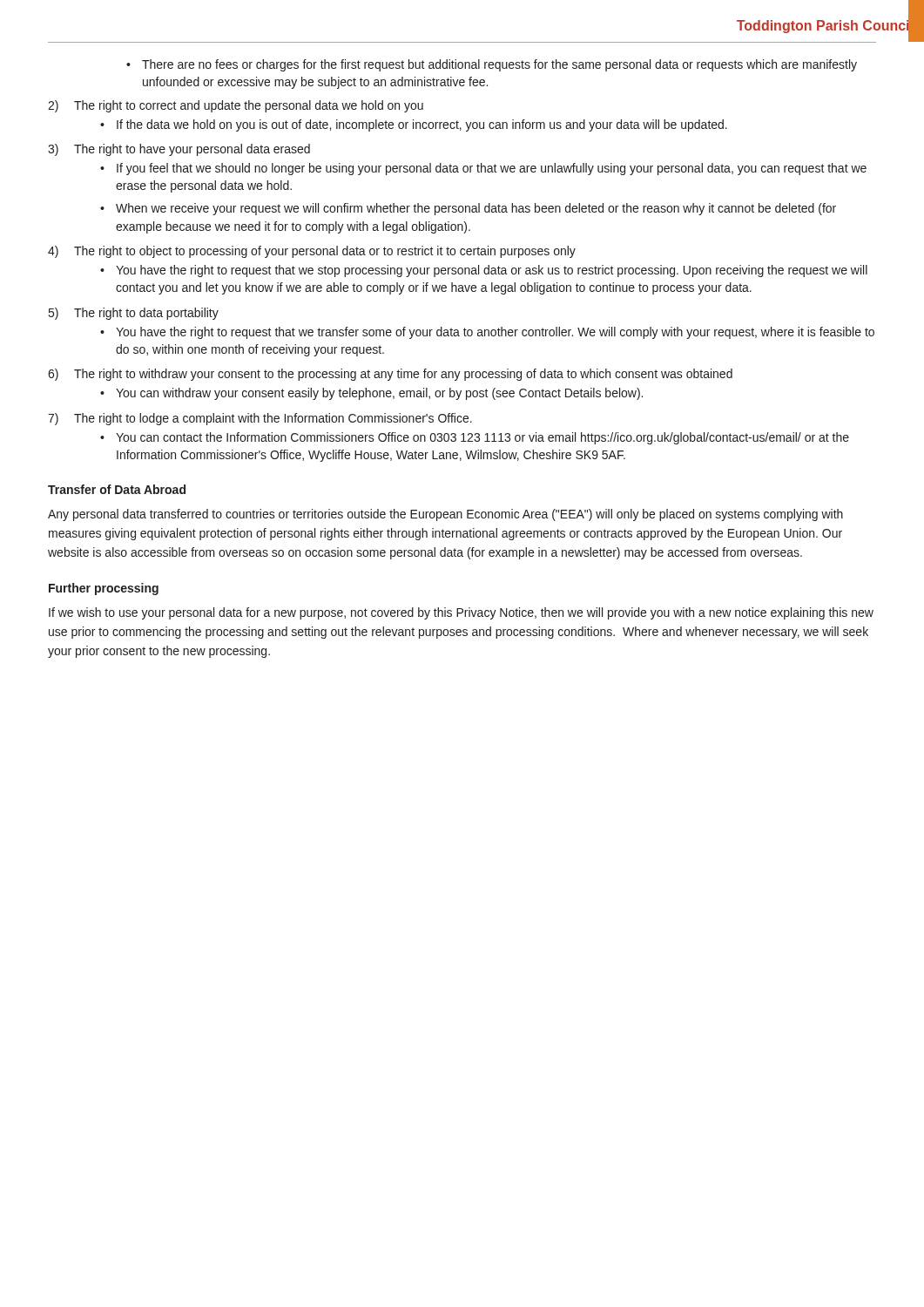Locate the list item that reads "7) The right to lodge"
Viewport: 924px width, 1307px height.
click(x=462, y=437)
